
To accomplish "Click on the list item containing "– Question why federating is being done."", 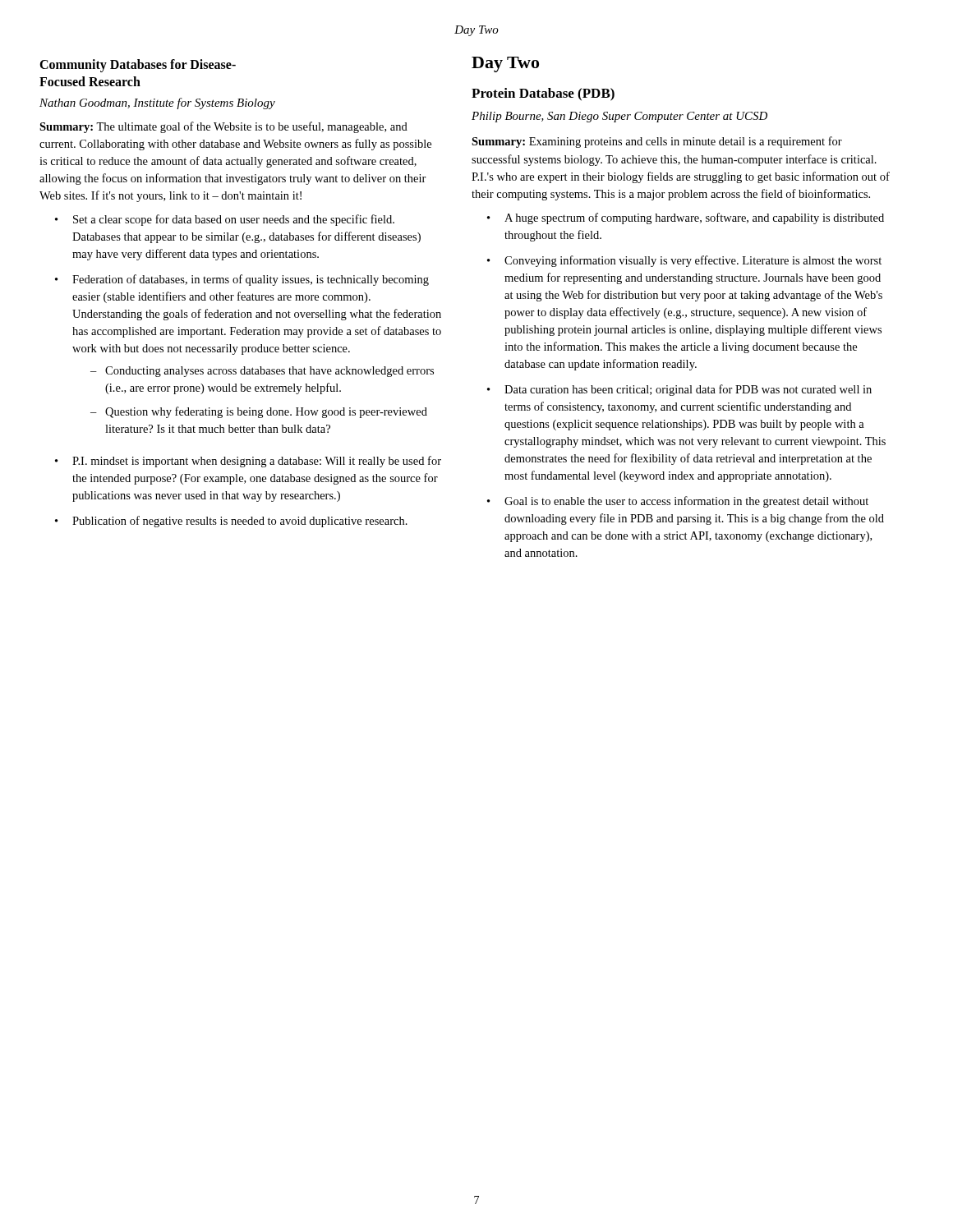I will pyautogui.click(x=266, y=420).
